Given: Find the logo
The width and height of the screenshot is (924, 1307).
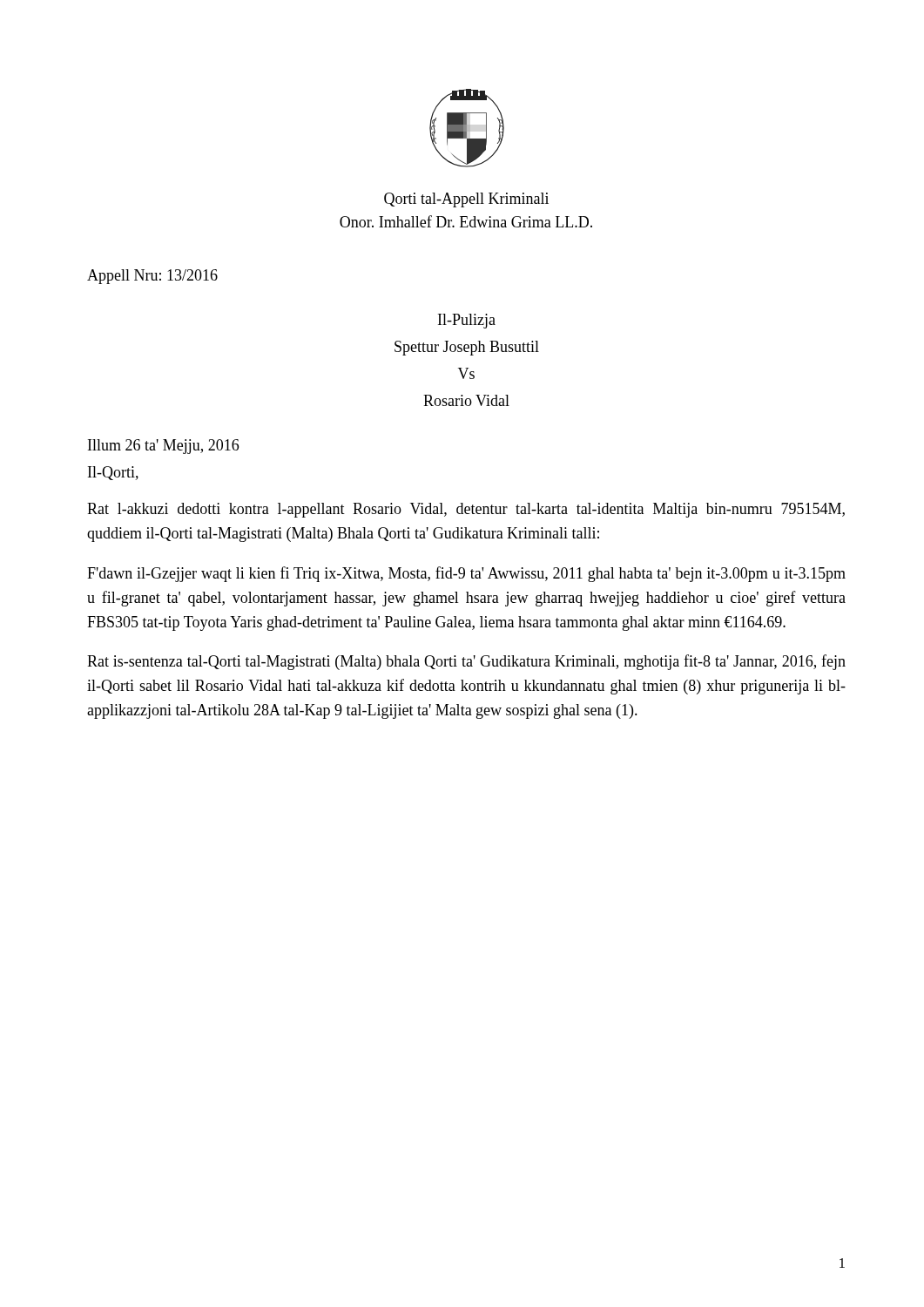Looking at the screenshot, I should pos(466,131).
